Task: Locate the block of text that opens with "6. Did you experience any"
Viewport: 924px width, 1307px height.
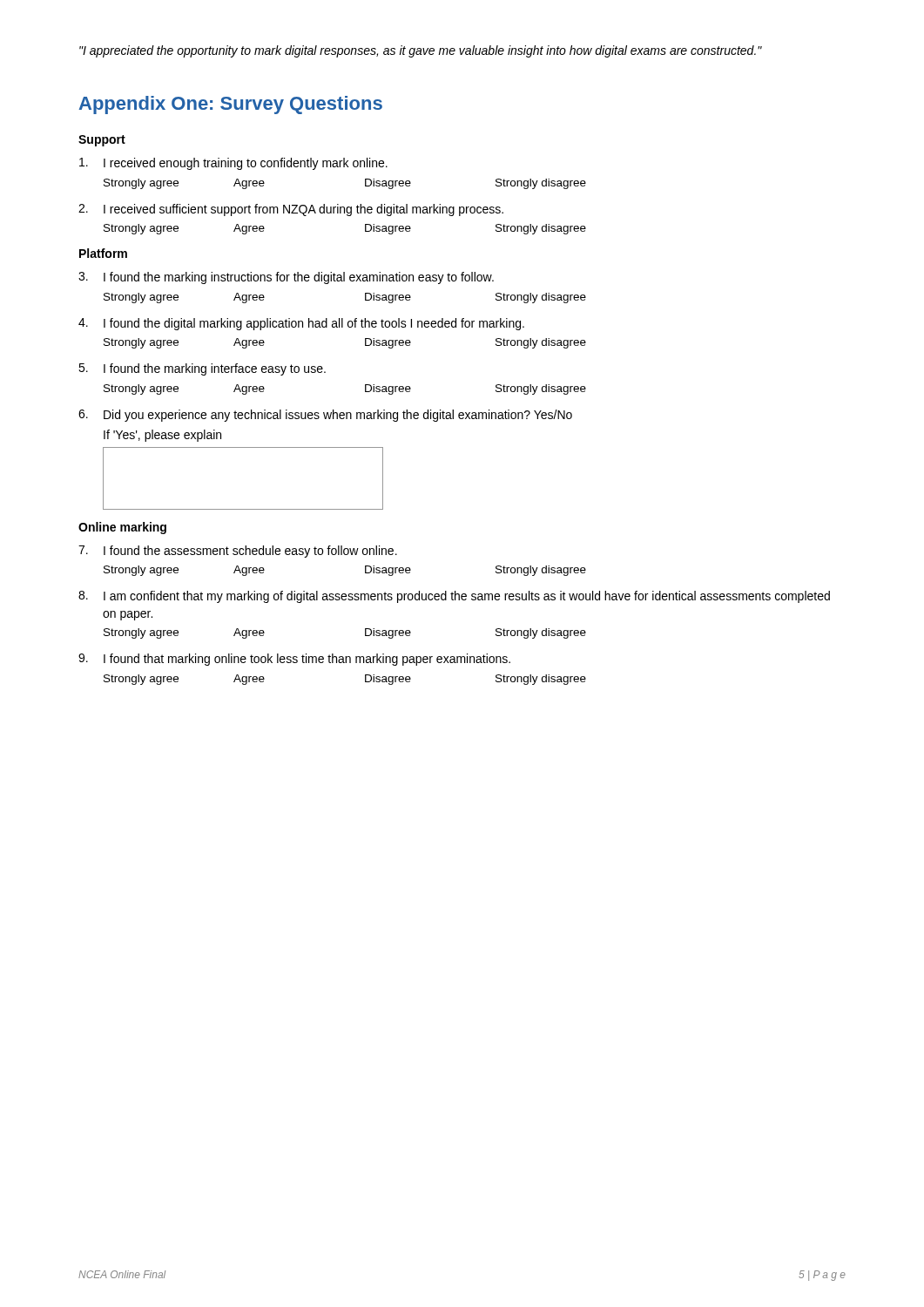Action: click(x=325, y=416)
